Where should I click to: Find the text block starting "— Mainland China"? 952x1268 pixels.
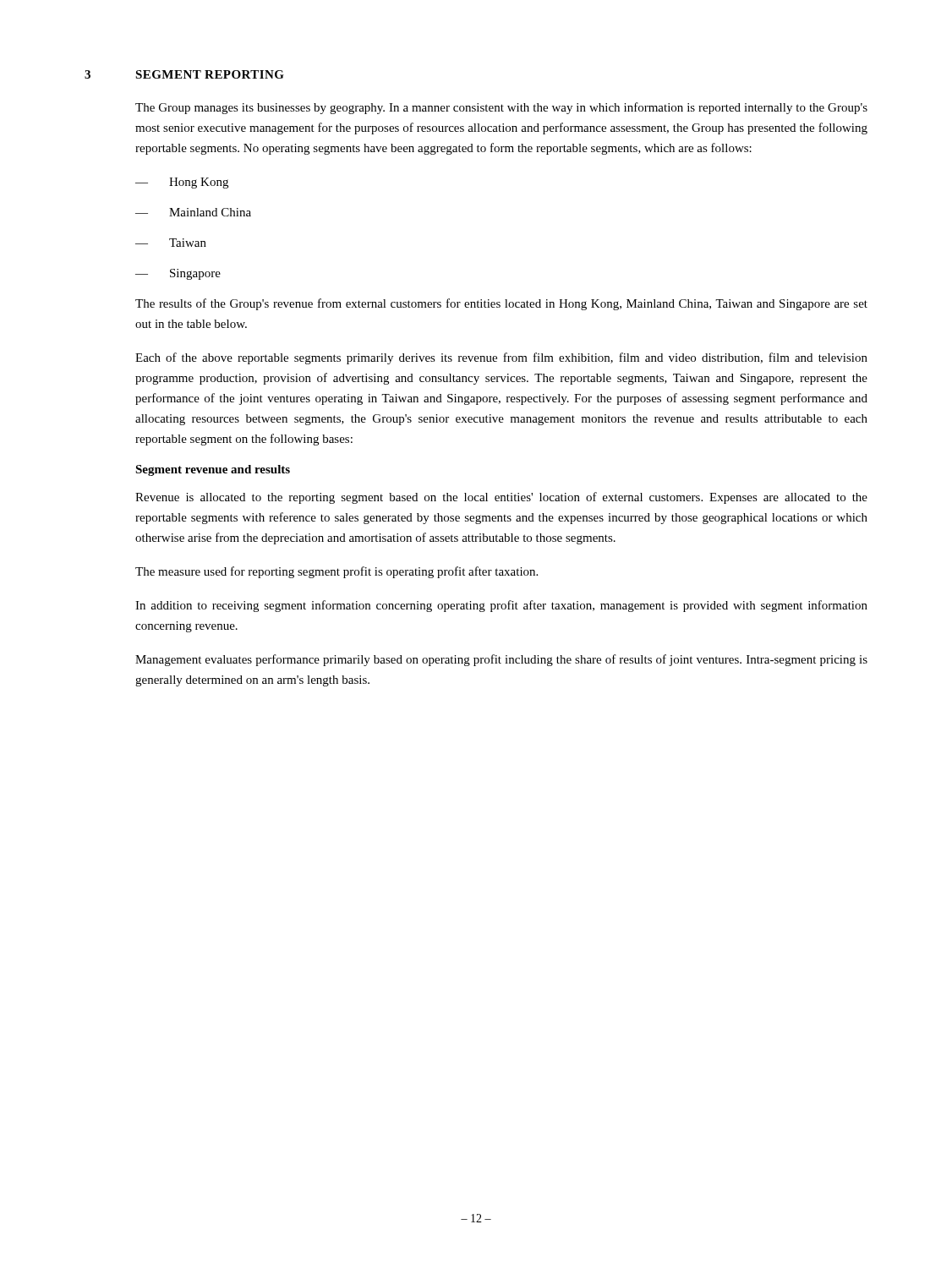[x=193, y=212]
